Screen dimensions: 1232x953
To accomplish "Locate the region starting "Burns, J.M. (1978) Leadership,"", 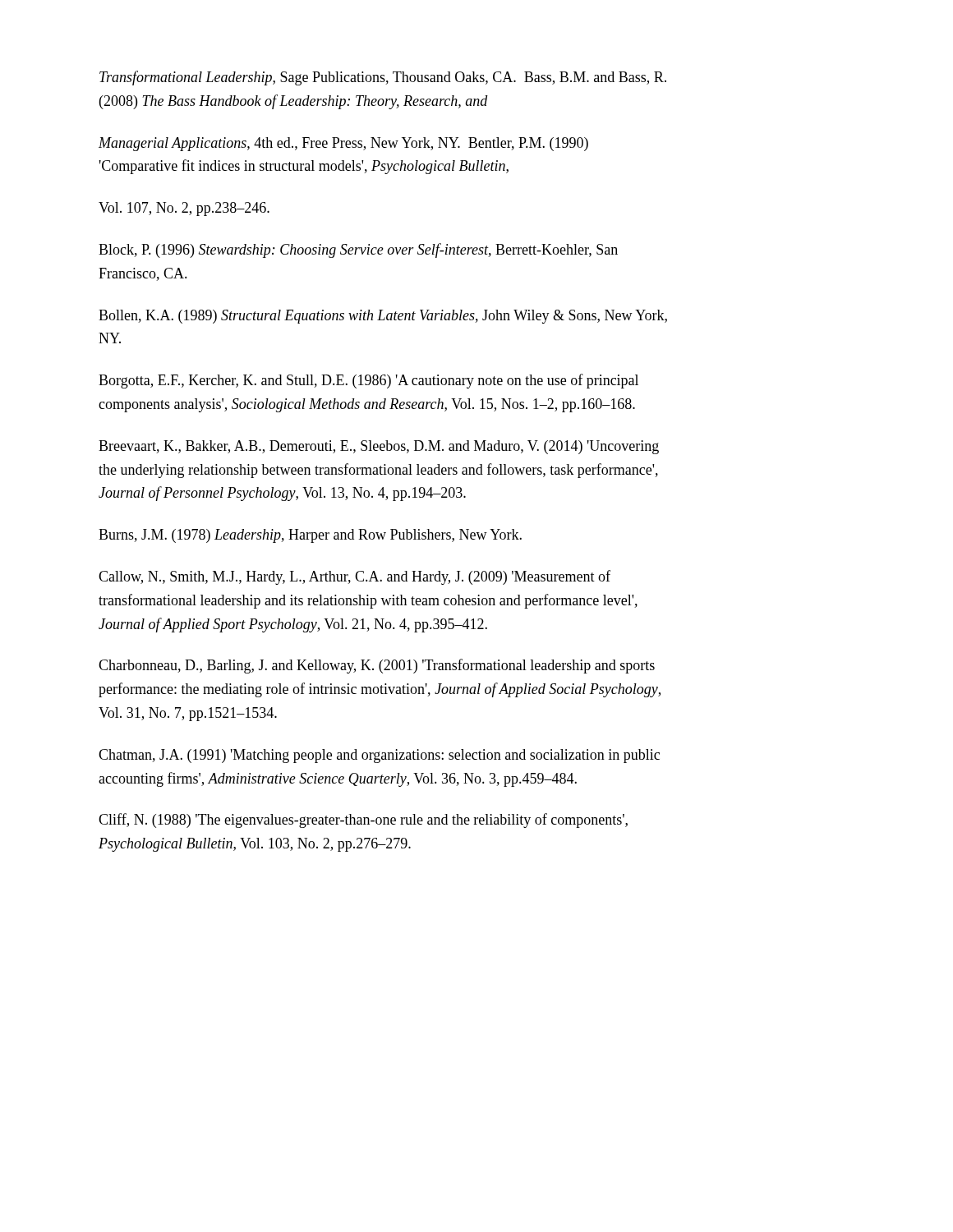I will tap(311, 535).
